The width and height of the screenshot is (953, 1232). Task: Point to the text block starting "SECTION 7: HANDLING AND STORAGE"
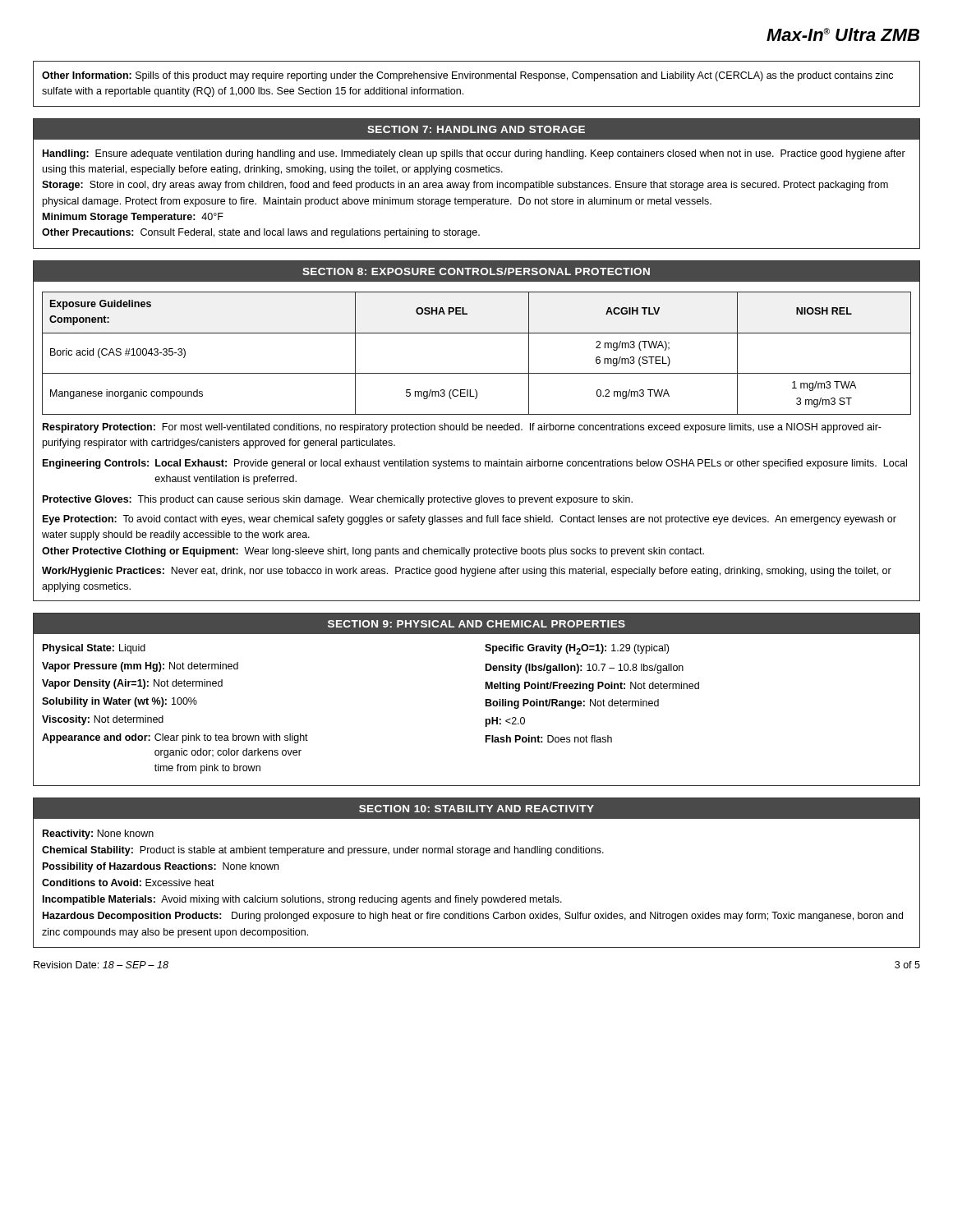[x=476, y=129]
